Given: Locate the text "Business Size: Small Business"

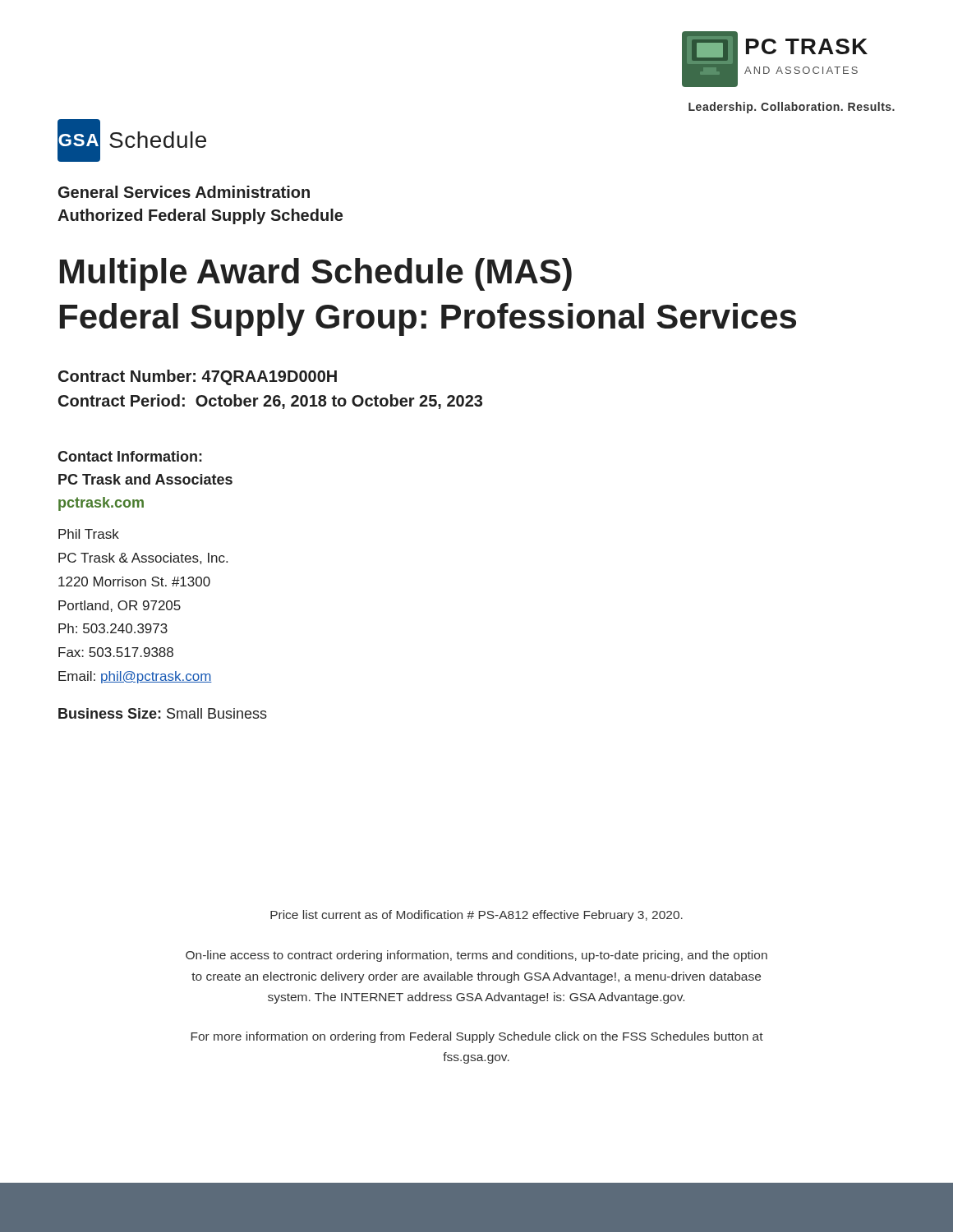Looking at the screenshot, I should pyautogui.click(x=162, y=714).
